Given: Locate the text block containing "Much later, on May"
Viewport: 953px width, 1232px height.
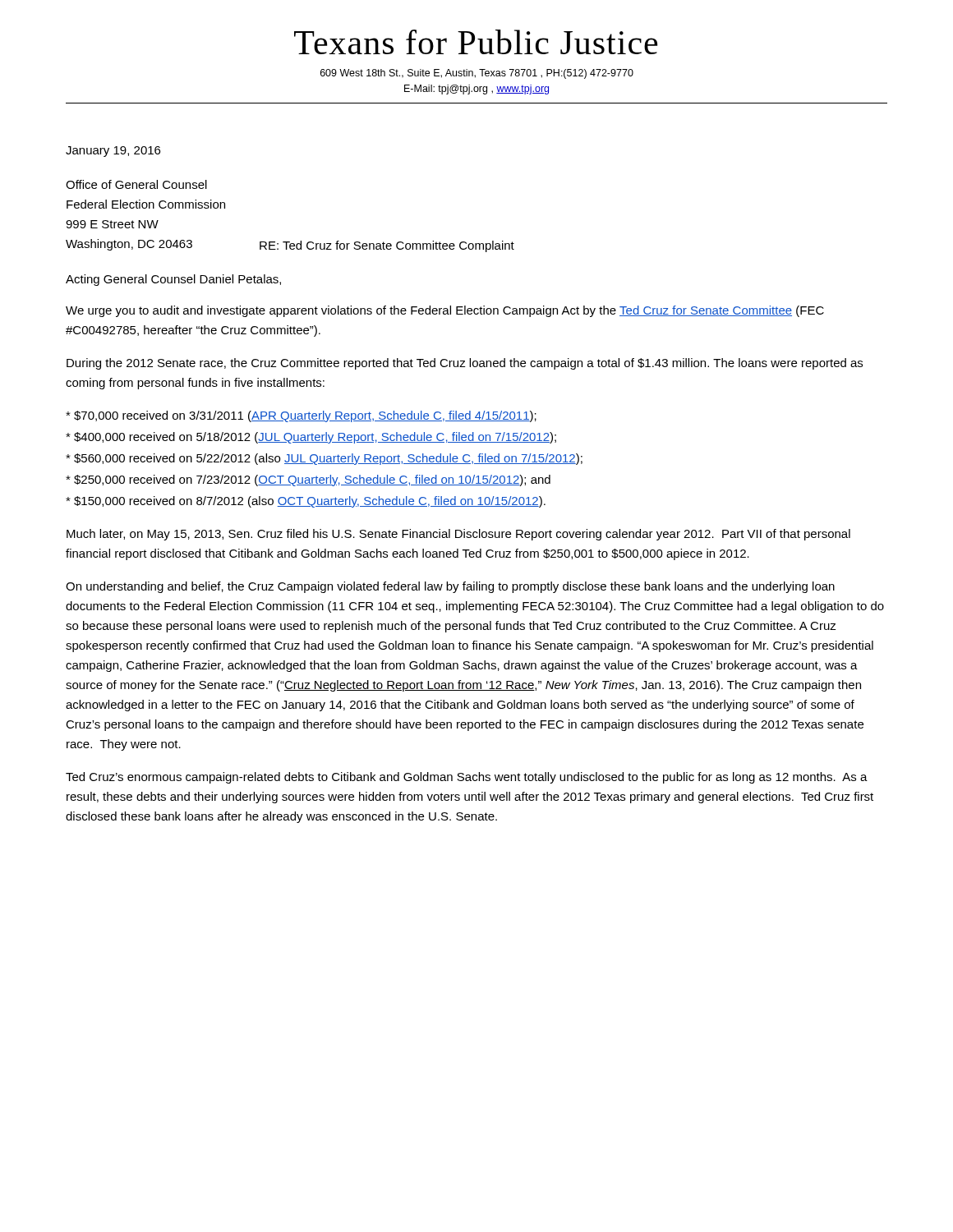Looking at the screenshot, I should tap(458, 543).
